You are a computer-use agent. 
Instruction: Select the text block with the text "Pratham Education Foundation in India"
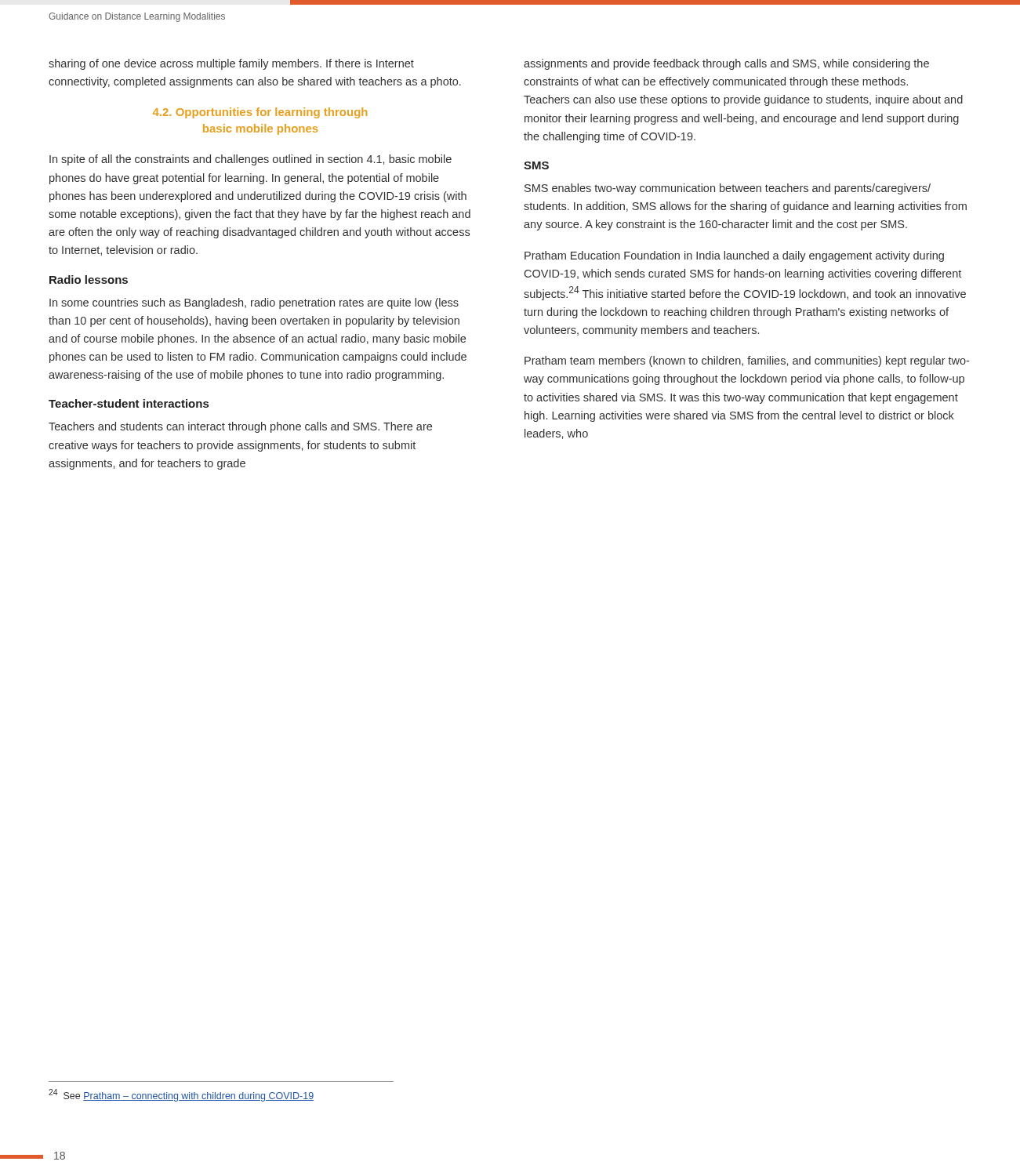pyautogui.click(x=745, y=293)
